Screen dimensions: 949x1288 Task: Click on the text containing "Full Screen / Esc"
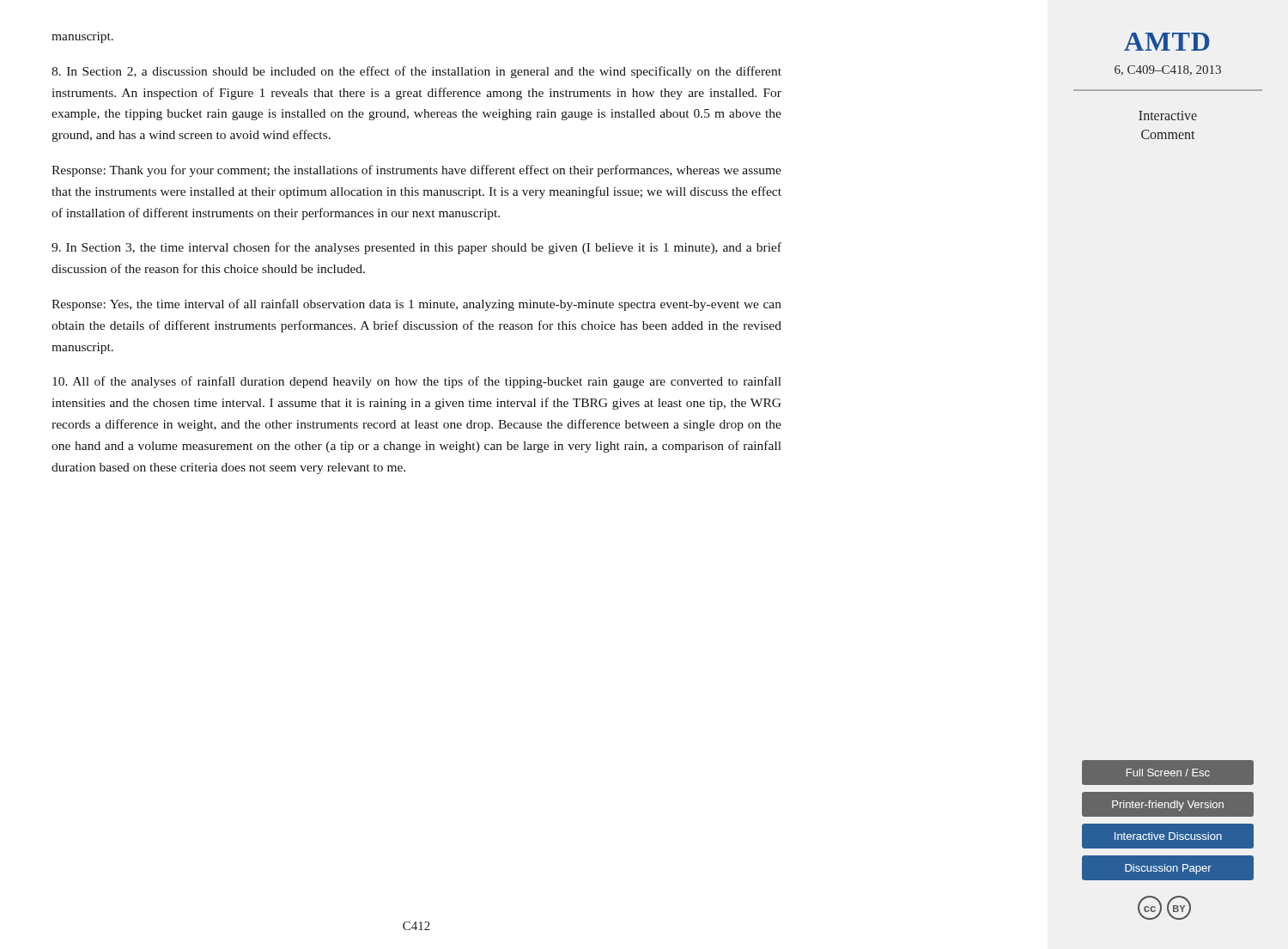[1168, 772]
